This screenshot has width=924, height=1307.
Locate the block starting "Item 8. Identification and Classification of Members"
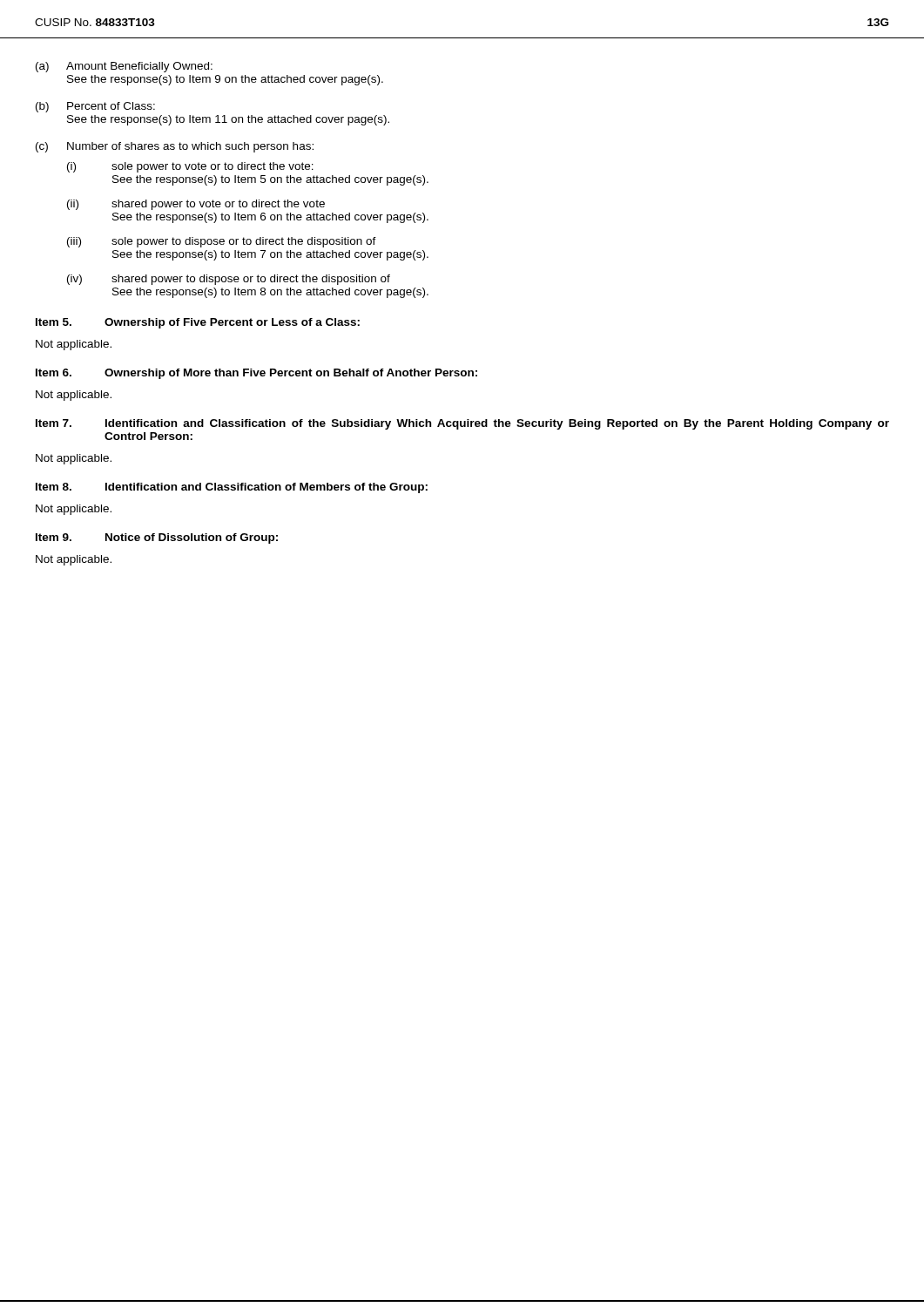(x=232, y=488)
